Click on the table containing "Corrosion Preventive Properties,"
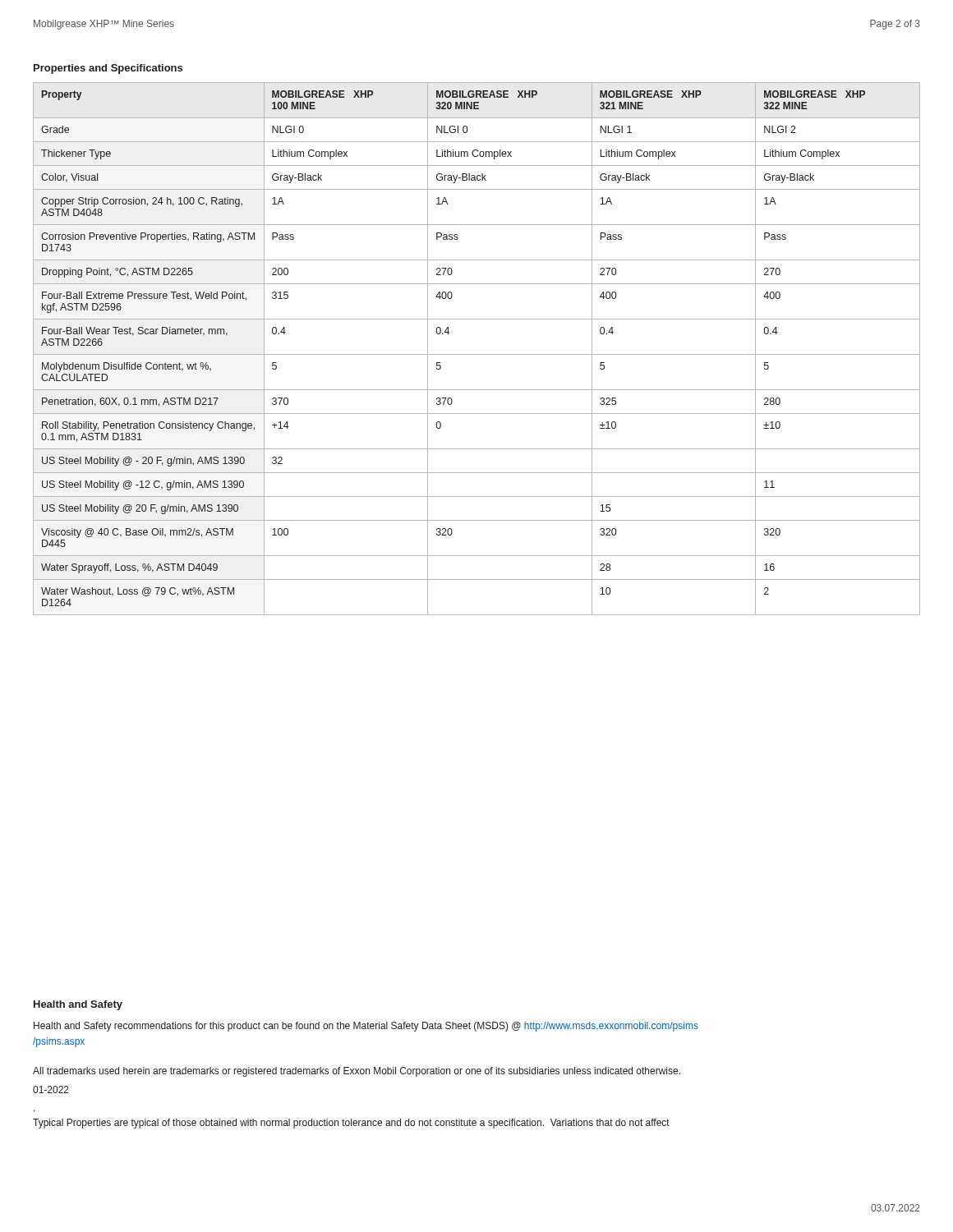Image resolution: width=953 pixels, height=1232 pixels. (x=476, y=349)
